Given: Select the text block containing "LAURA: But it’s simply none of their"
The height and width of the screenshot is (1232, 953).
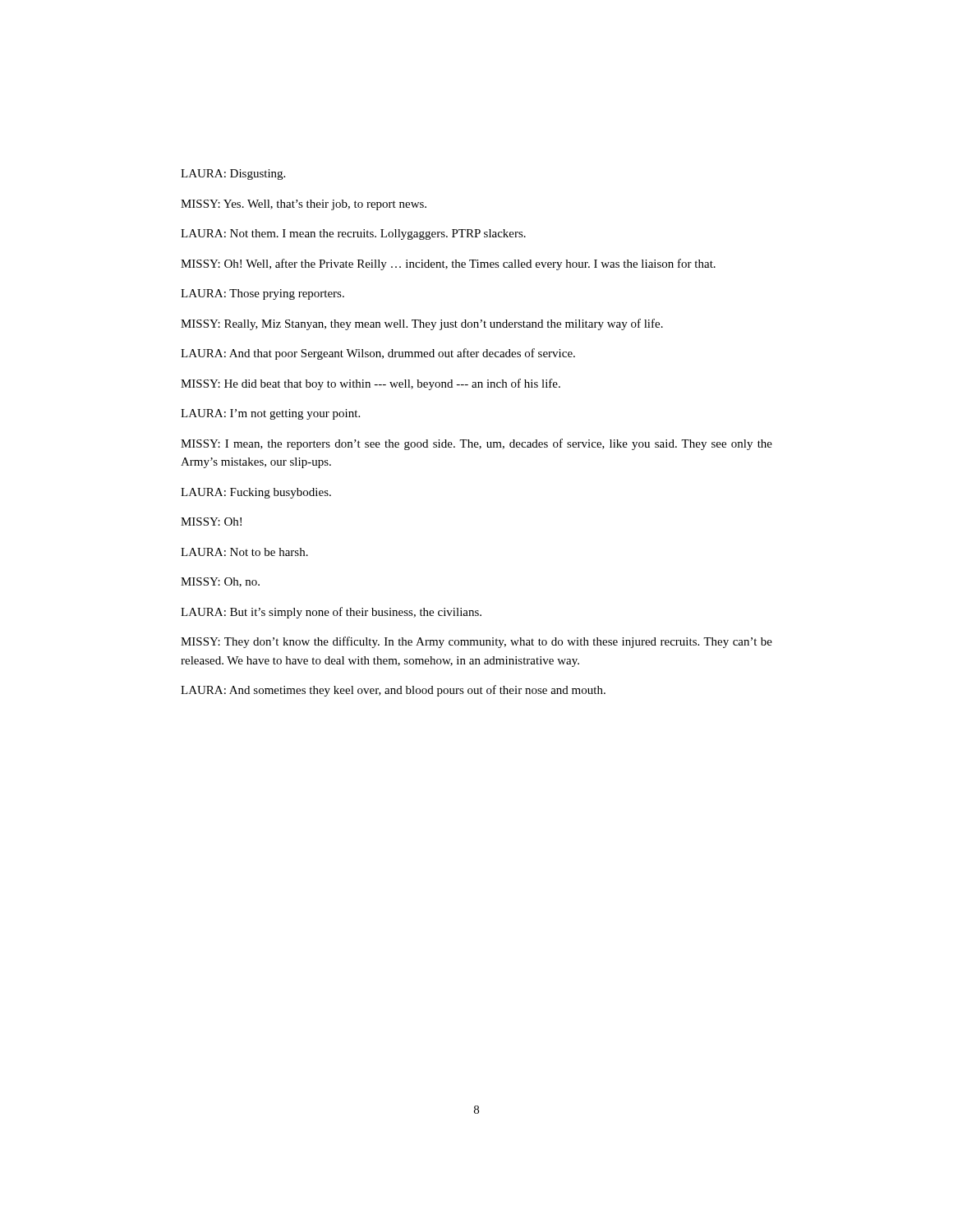Looking at the screenshot, I should 332,612.
